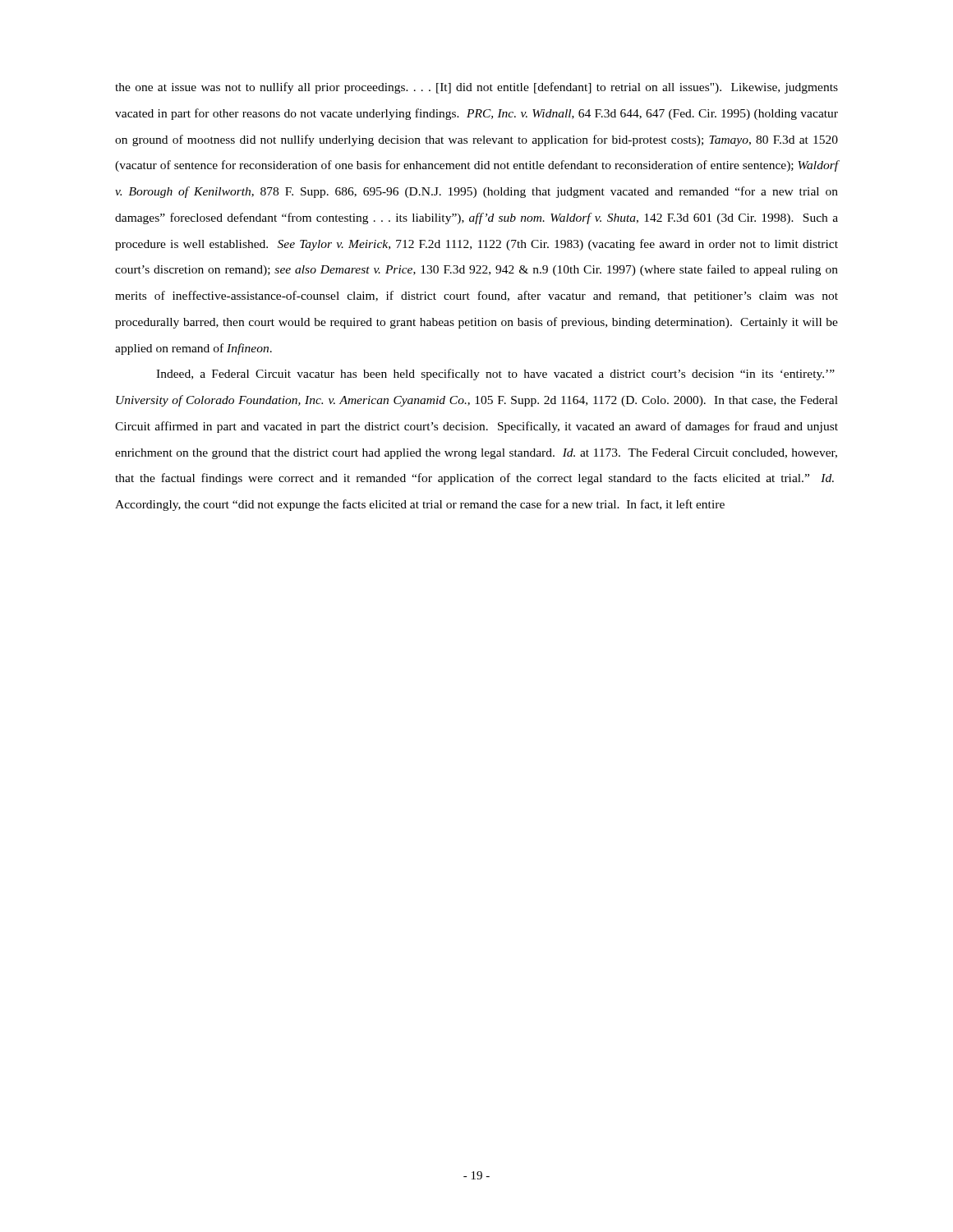953x1232 pixels.
Task: Find the block starting "the one at issue was"
Action: click(x=476, y=217)
